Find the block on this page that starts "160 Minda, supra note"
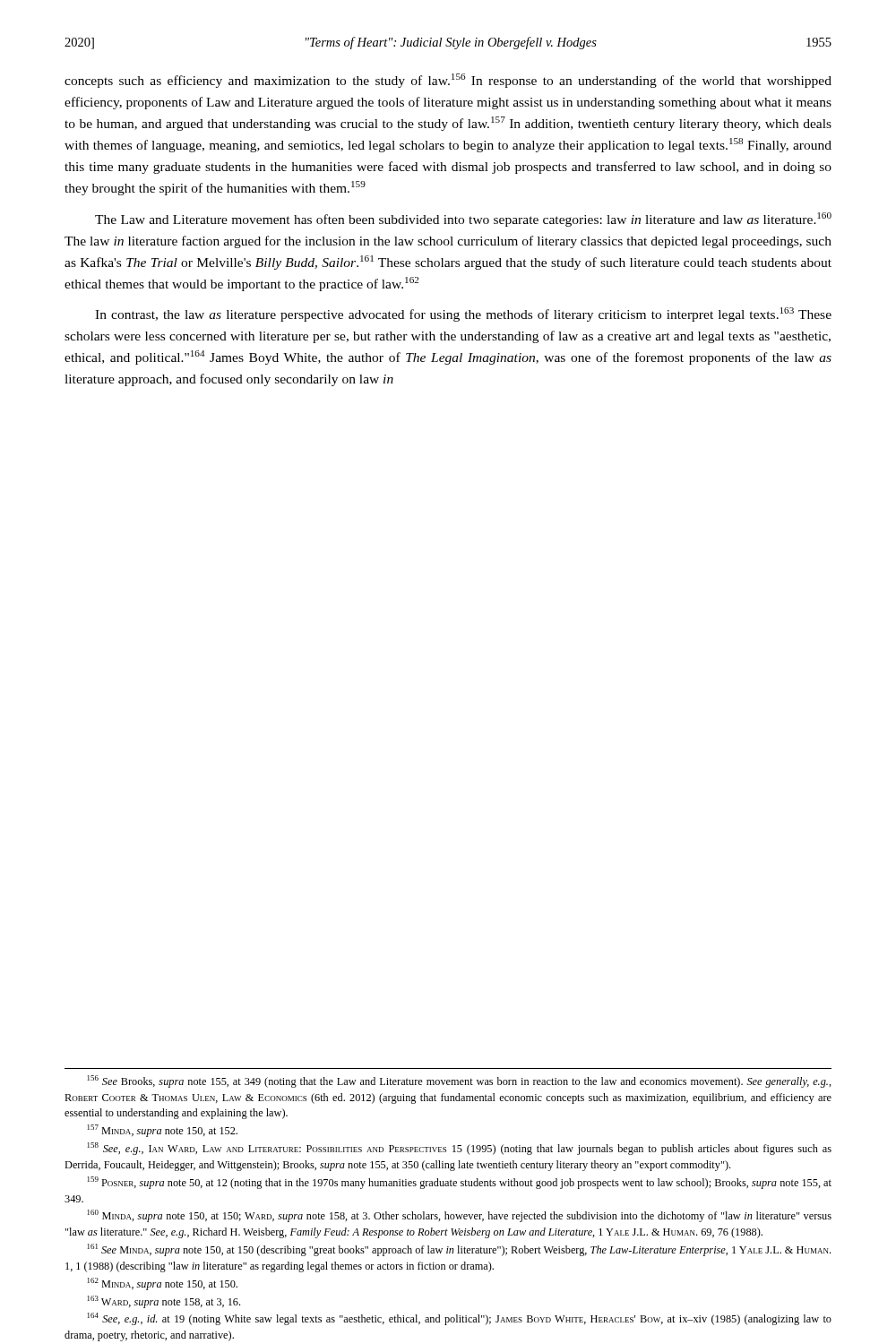Image resolution: width=896 pixels, height=1344 pixels. pyautogui.click(x=448, y=1224)
